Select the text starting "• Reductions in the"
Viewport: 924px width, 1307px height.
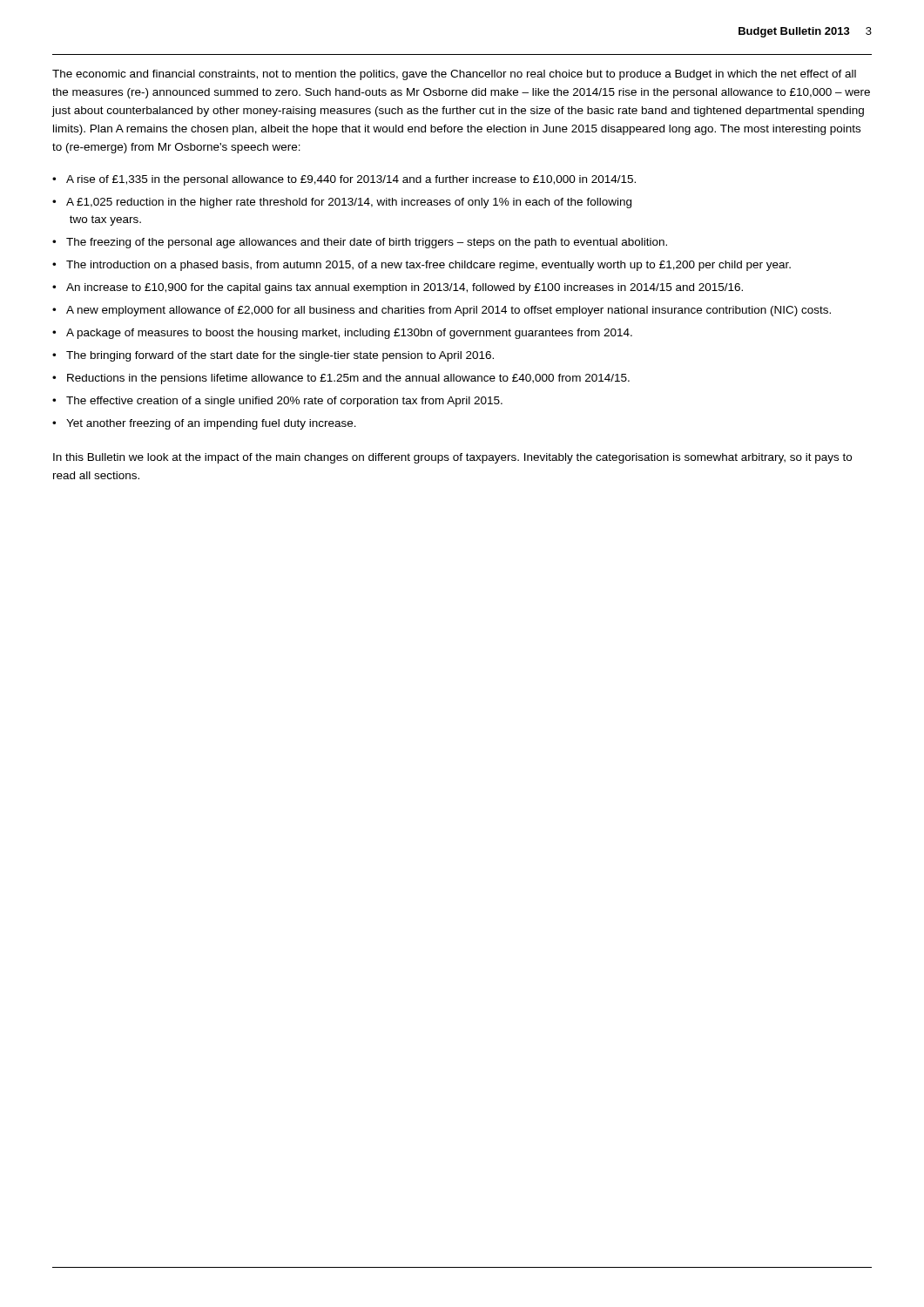(462, 379)
